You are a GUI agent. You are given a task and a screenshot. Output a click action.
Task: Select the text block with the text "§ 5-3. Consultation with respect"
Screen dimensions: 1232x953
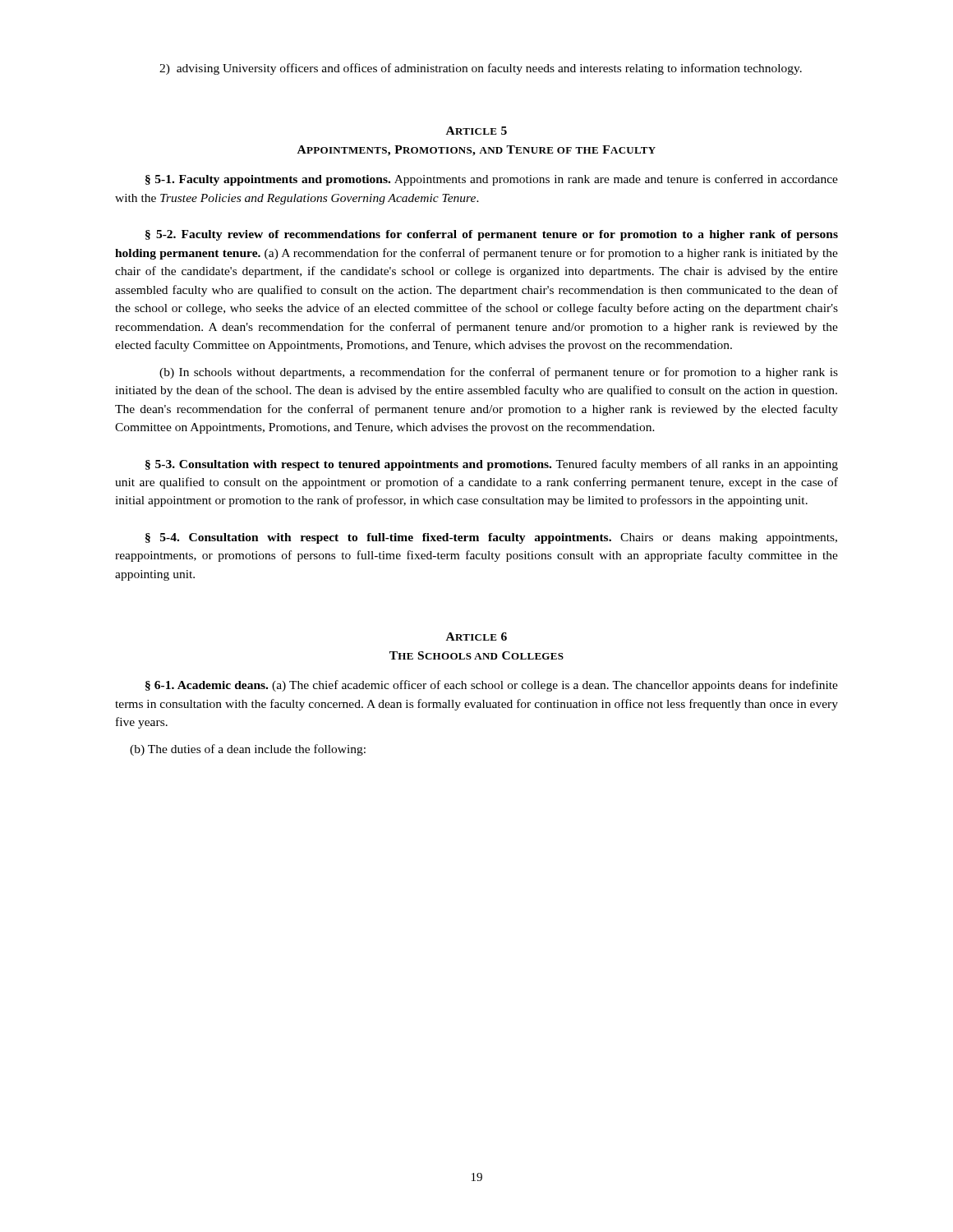476,482
